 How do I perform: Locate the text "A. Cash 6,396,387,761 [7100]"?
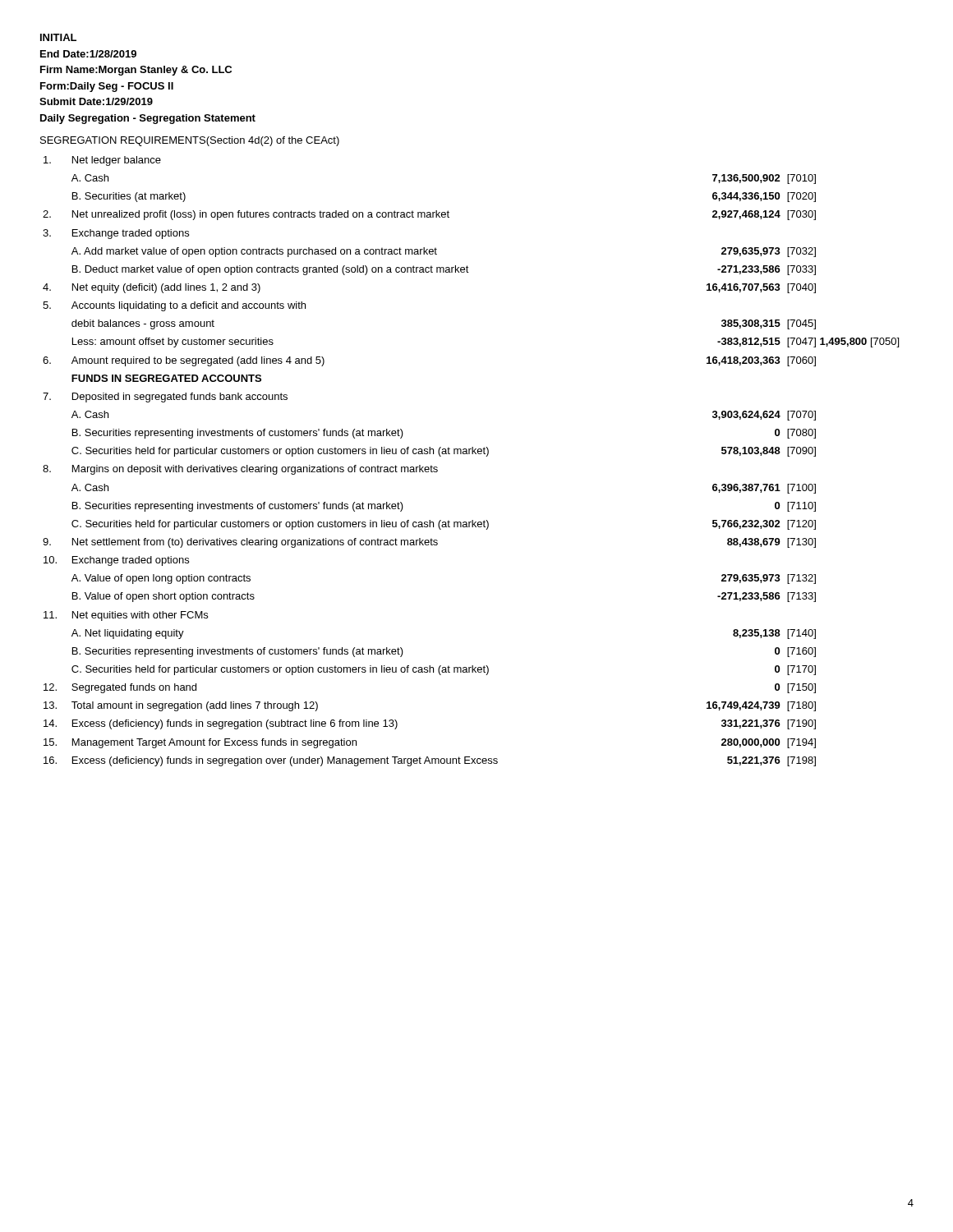pos(93,488)
